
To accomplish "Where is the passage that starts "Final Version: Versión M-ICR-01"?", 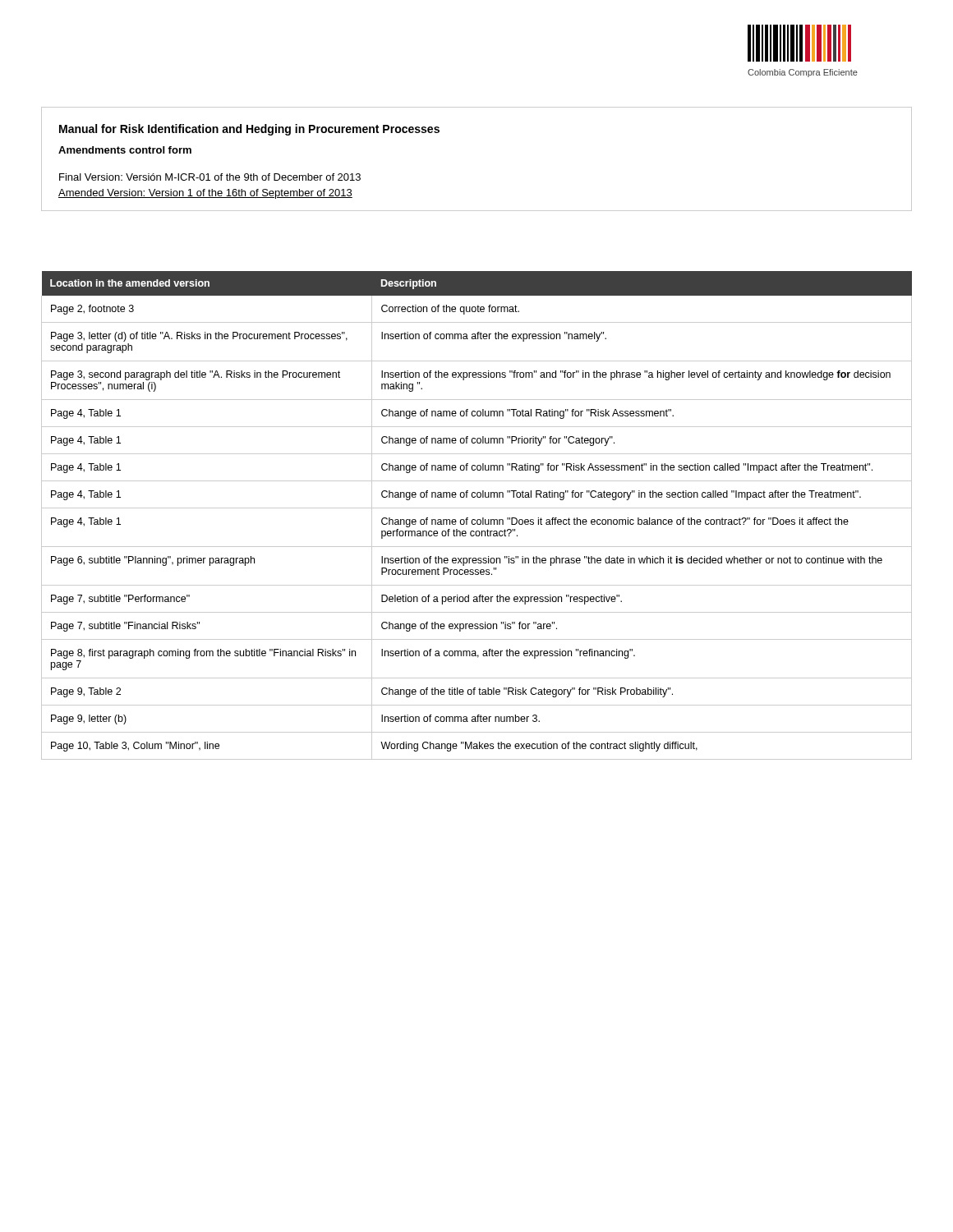I will tap(210, 177).
